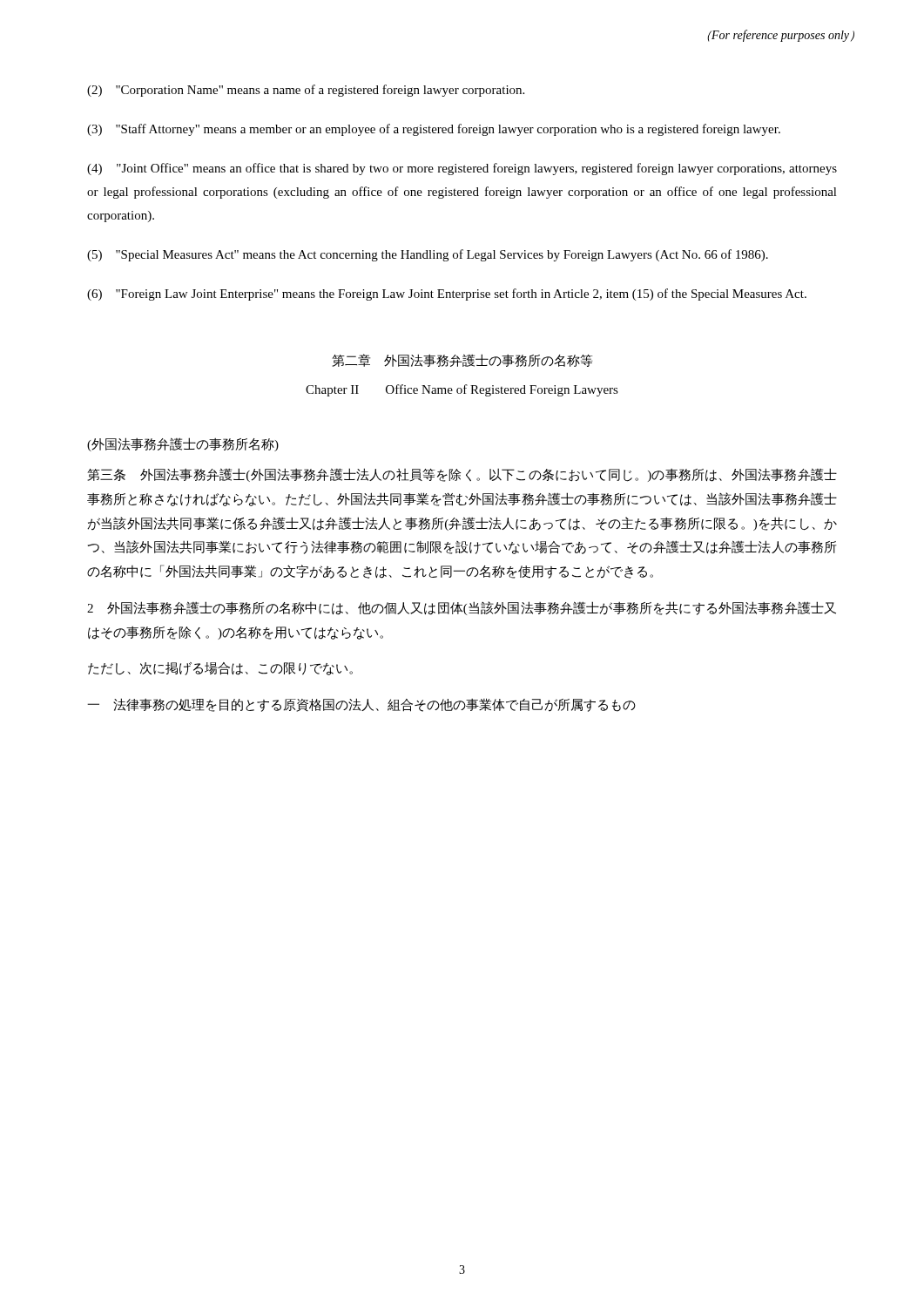
Task: Where does it say "2 外国法事務弁護士の事務所の名称中には、他の個人又は団体(当該外国法事務弁護士が事務所を共にする外国法事務弁護士又はその事務所を除く。)の名称を用いてはならない。"?
Action: (462, 620)
